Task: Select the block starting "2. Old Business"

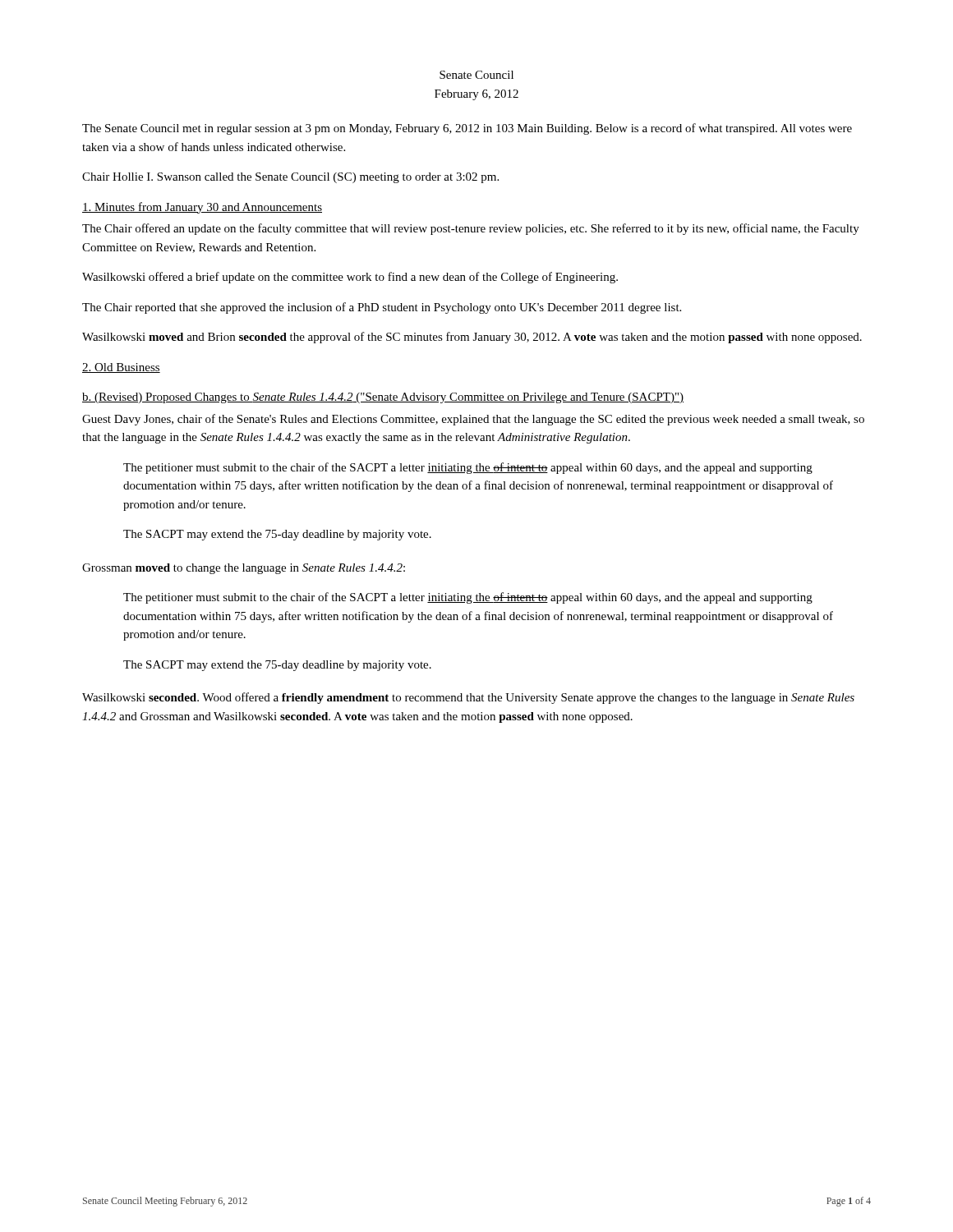Action: tap(121, 367)
